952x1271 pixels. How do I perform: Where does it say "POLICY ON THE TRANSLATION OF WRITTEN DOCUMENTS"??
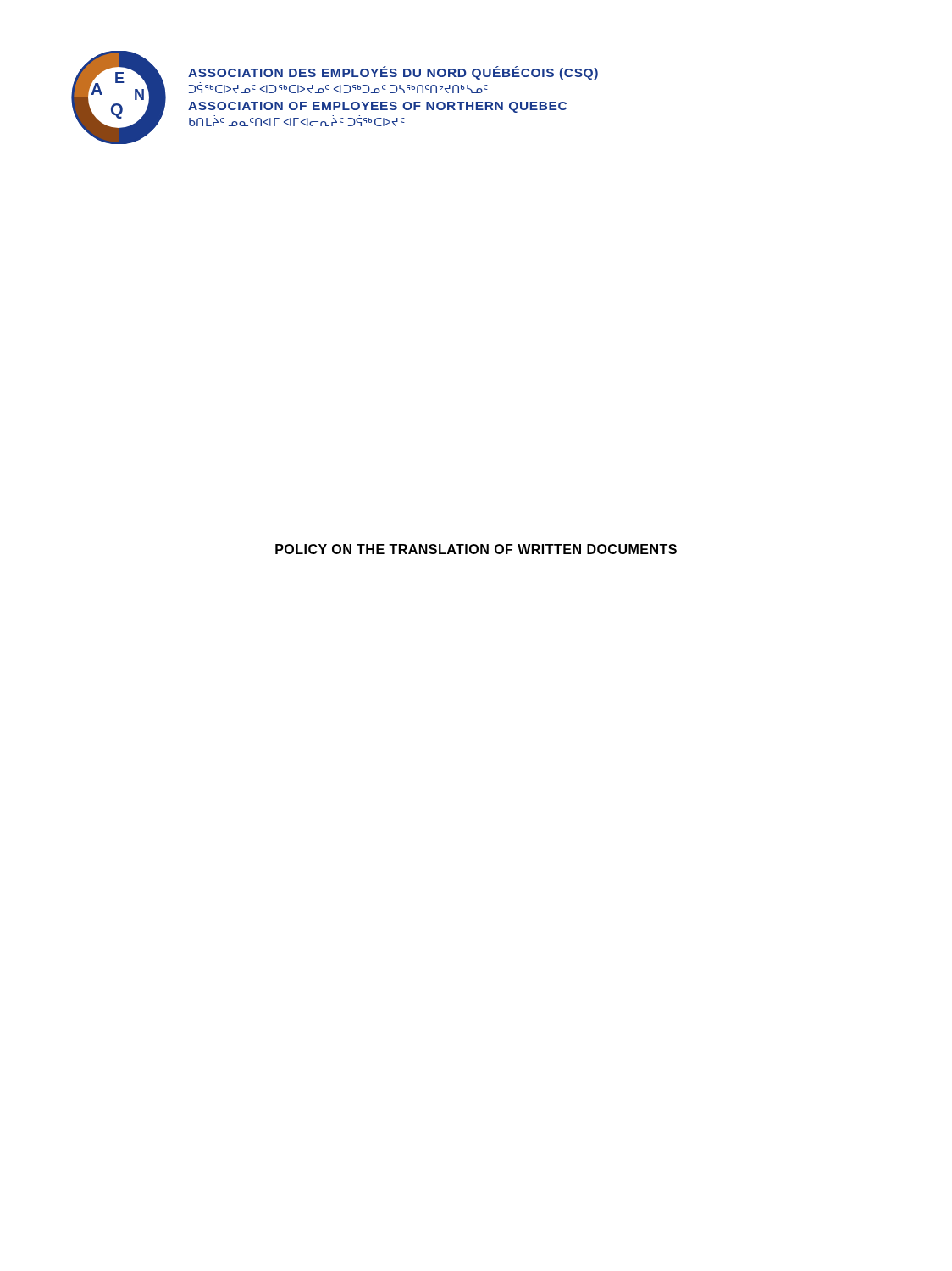[x=476, y=550]
